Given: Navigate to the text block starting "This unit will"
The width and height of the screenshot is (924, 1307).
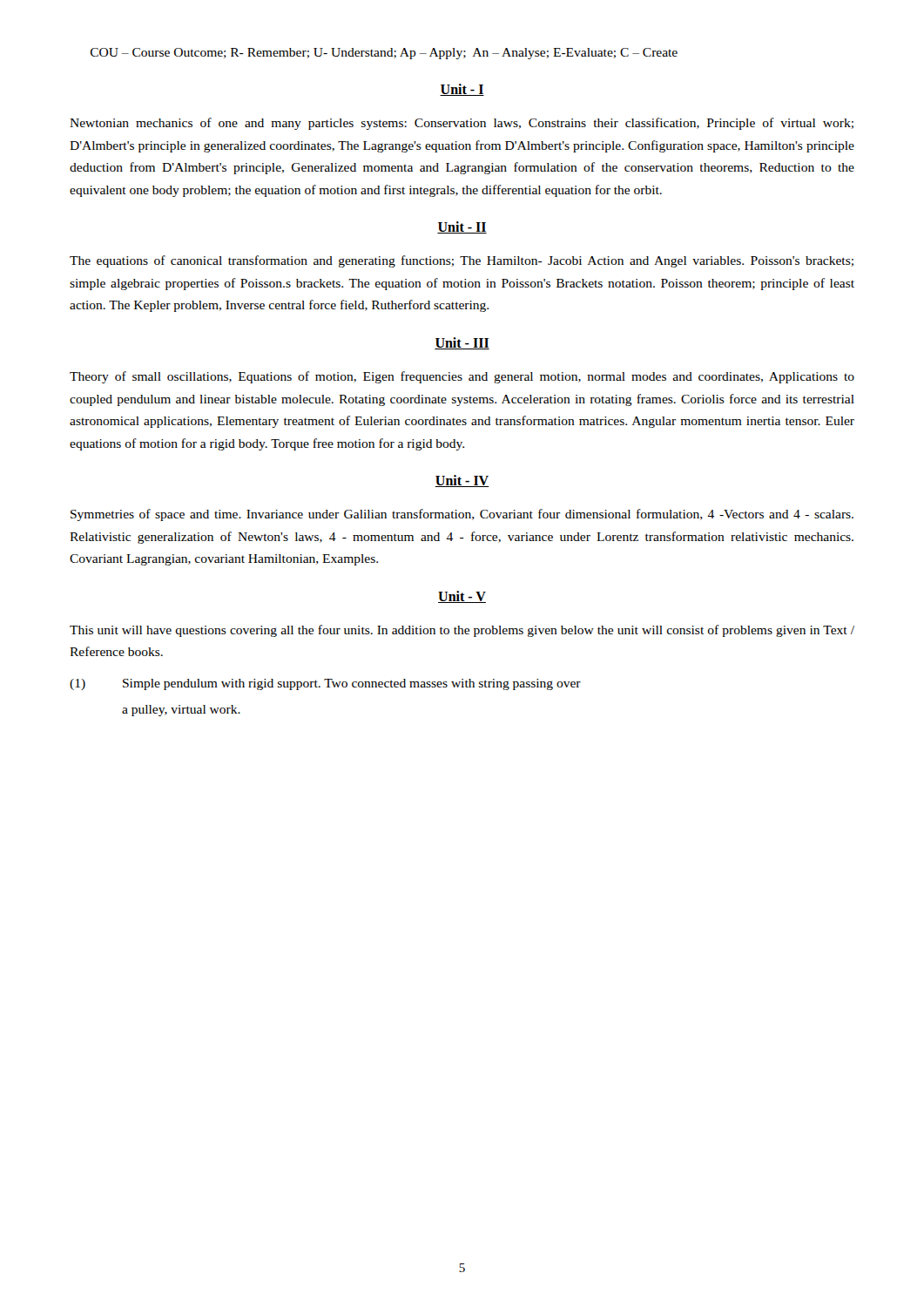Looking at the screenshot, I should tap(462, 641).
